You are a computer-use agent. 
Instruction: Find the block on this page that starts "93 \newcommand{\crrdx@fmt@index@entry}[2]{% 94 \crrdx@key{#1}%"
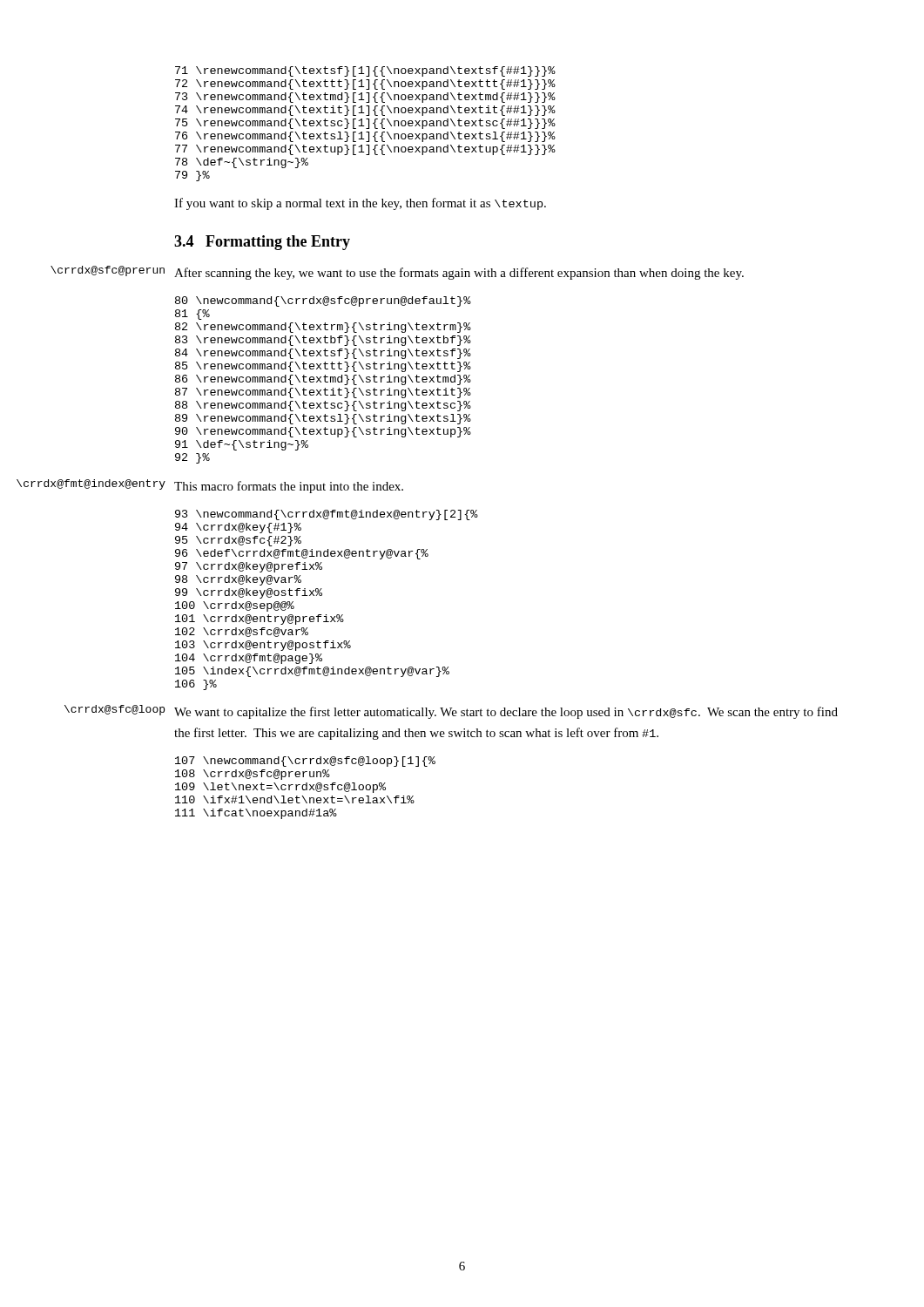tap(327, 515)
